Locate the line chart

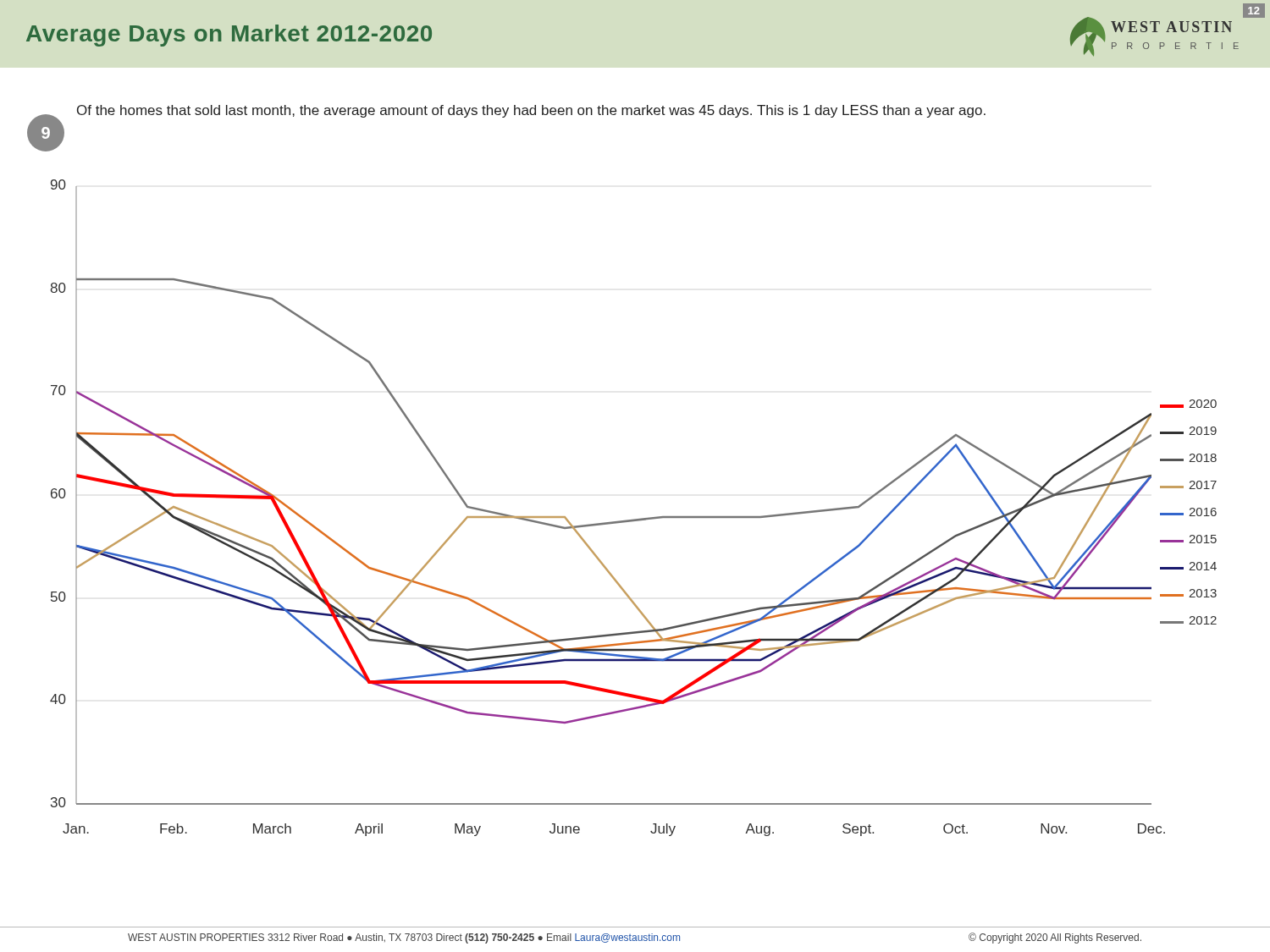[631, 525]
